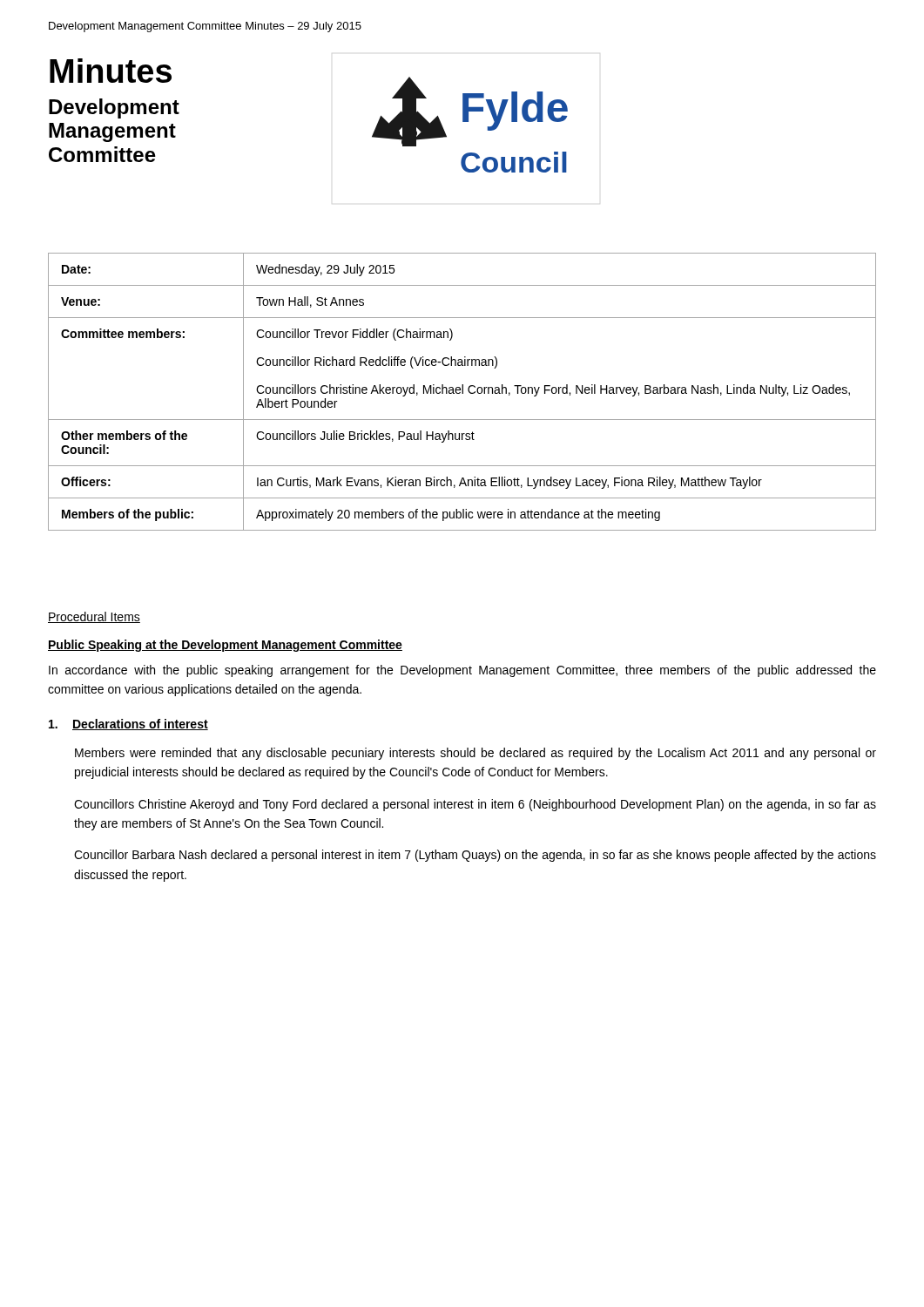Locate the text "Minutes DevelopmentManagementCommittee"

[174, 110]
